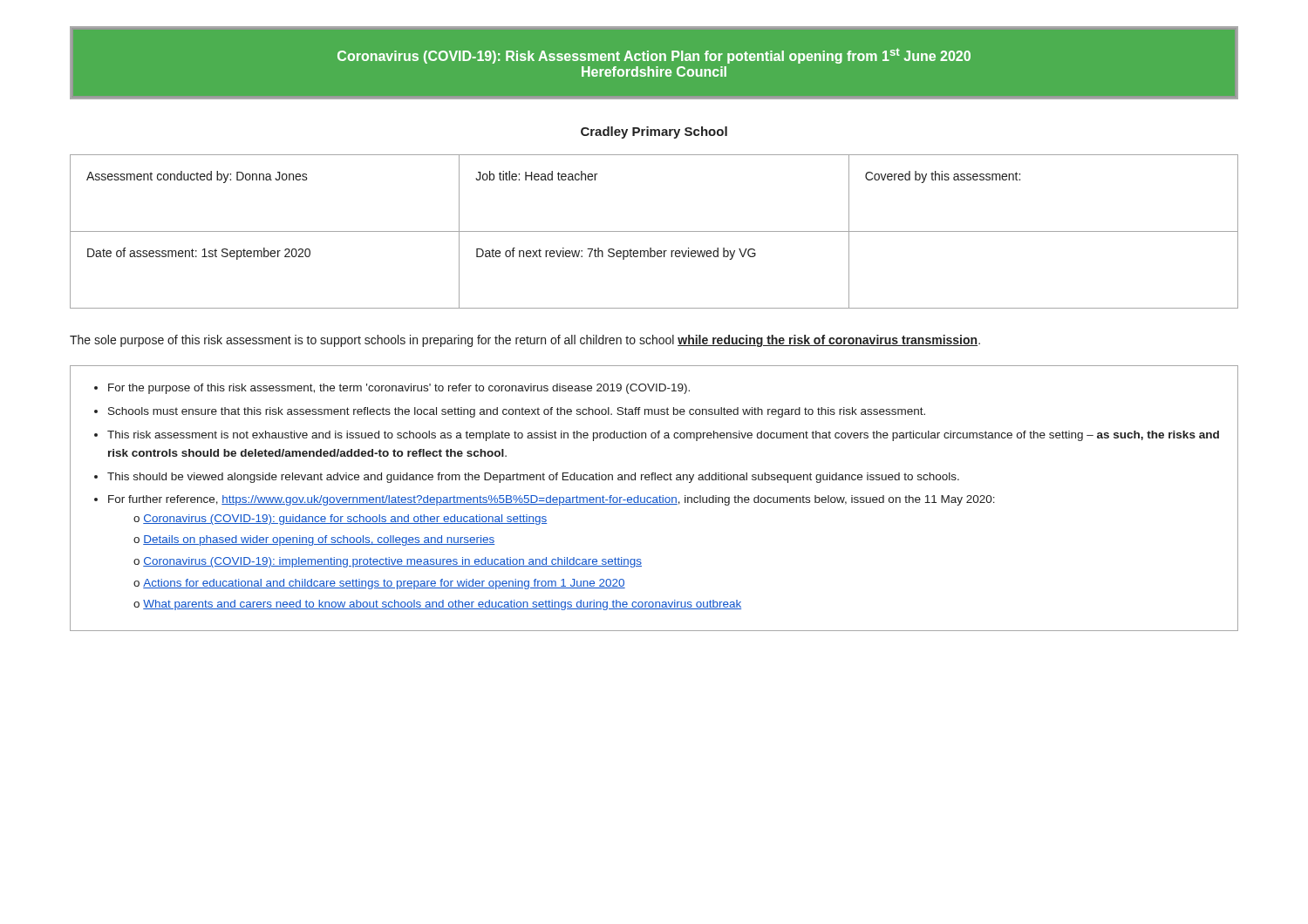The height and width of the screenshot is (924, 1308).
Task: Click on the table containing "Date of assessment:"
Action: pos(654,232)
